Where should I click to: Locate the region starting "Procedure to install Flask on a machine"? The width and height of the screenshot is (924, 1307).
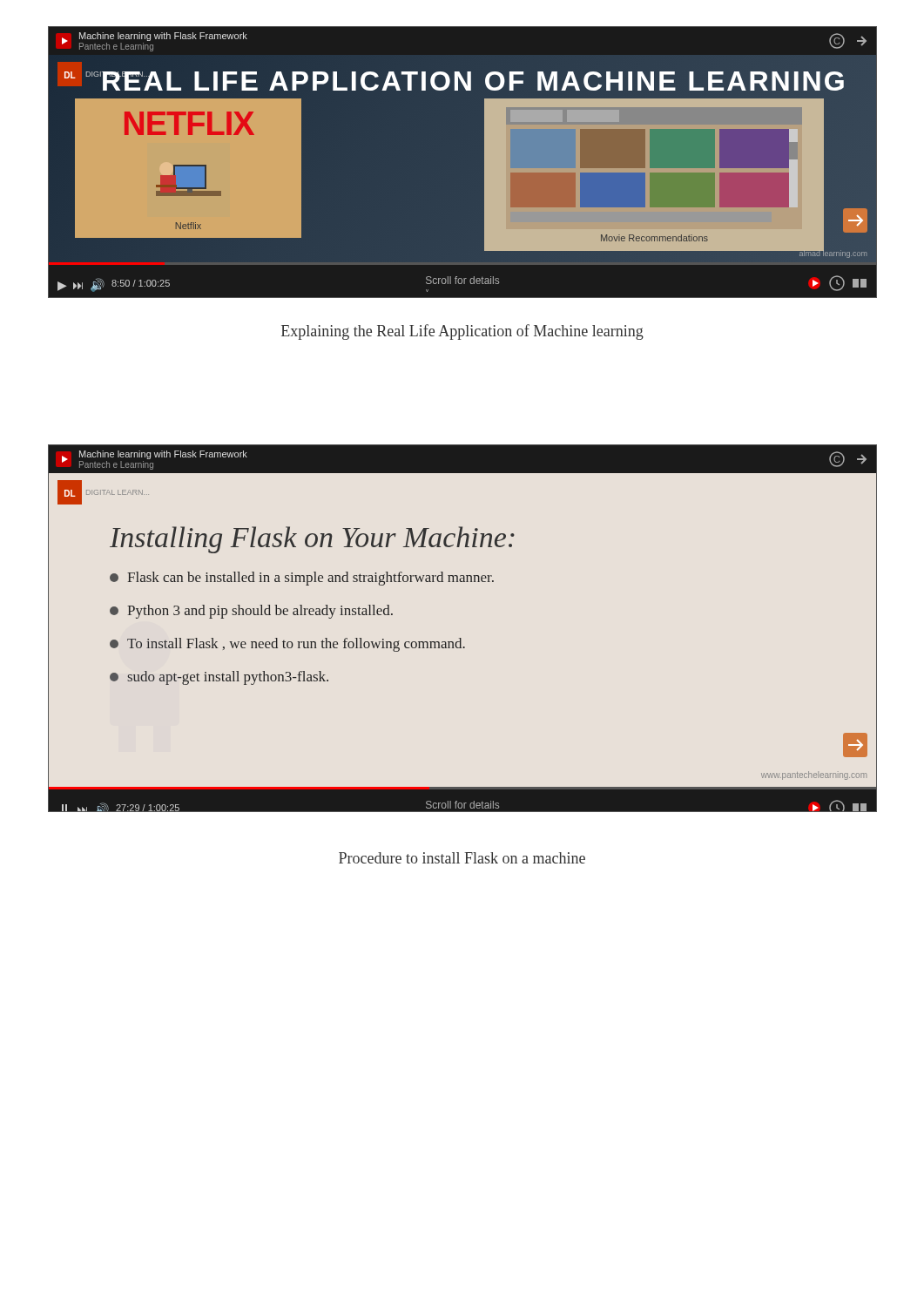(x=462, y=858)
